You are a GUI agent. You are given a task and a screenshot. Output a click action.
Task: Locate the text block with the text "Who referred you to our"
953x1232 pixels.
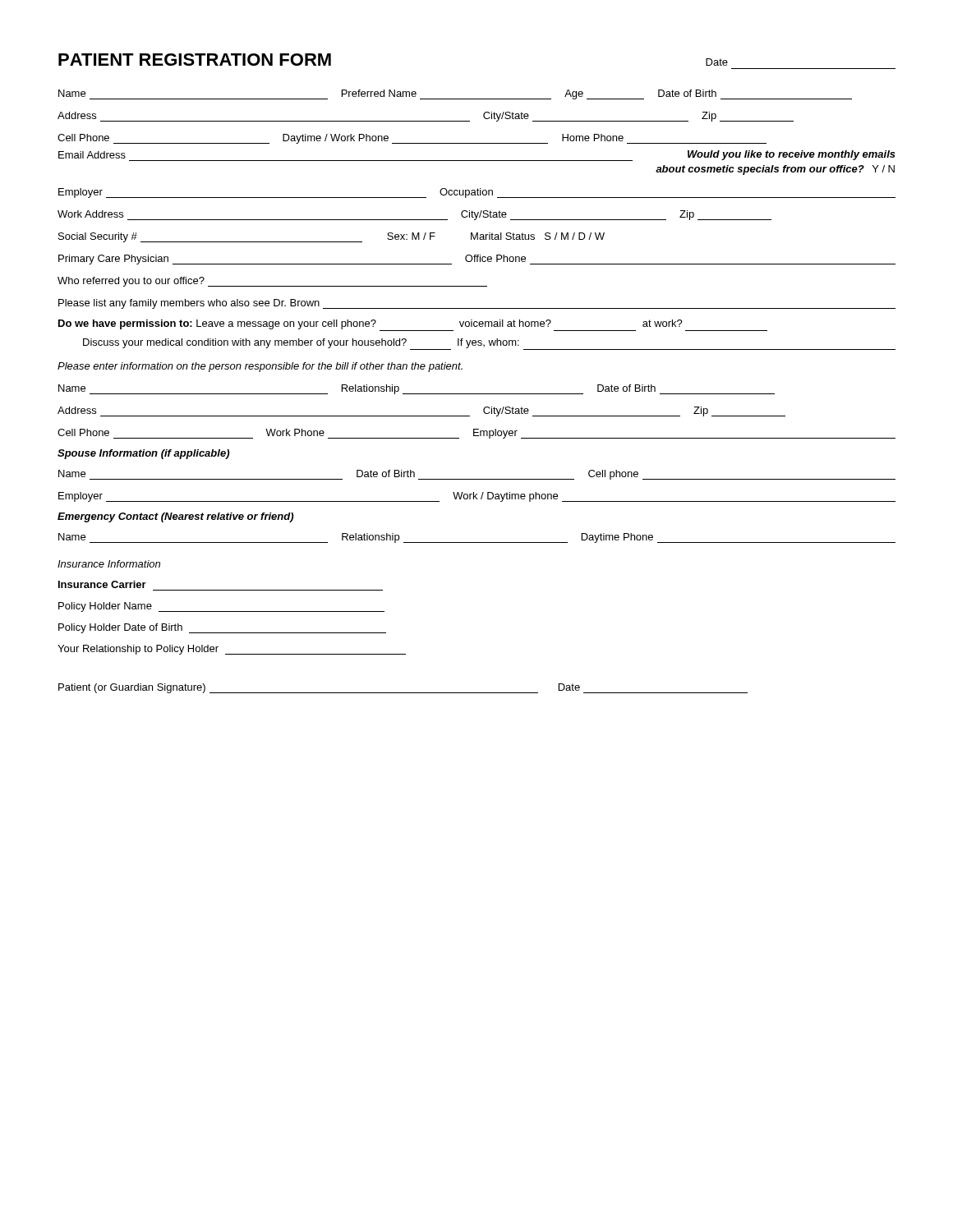coord(272,280)
